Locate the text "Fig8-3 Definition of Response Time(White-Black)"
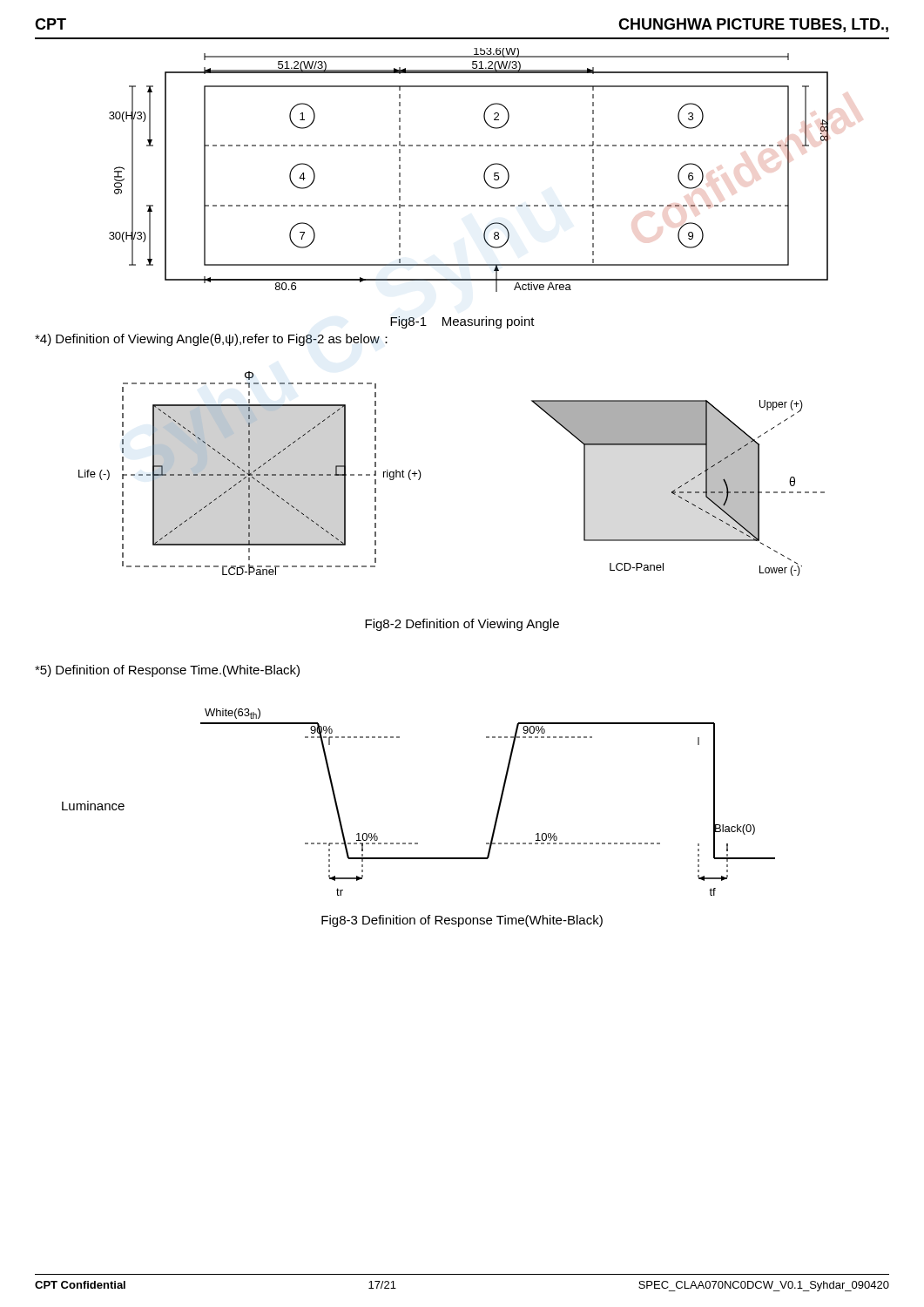Screen dimensions: 1307x924 point(462,920)
